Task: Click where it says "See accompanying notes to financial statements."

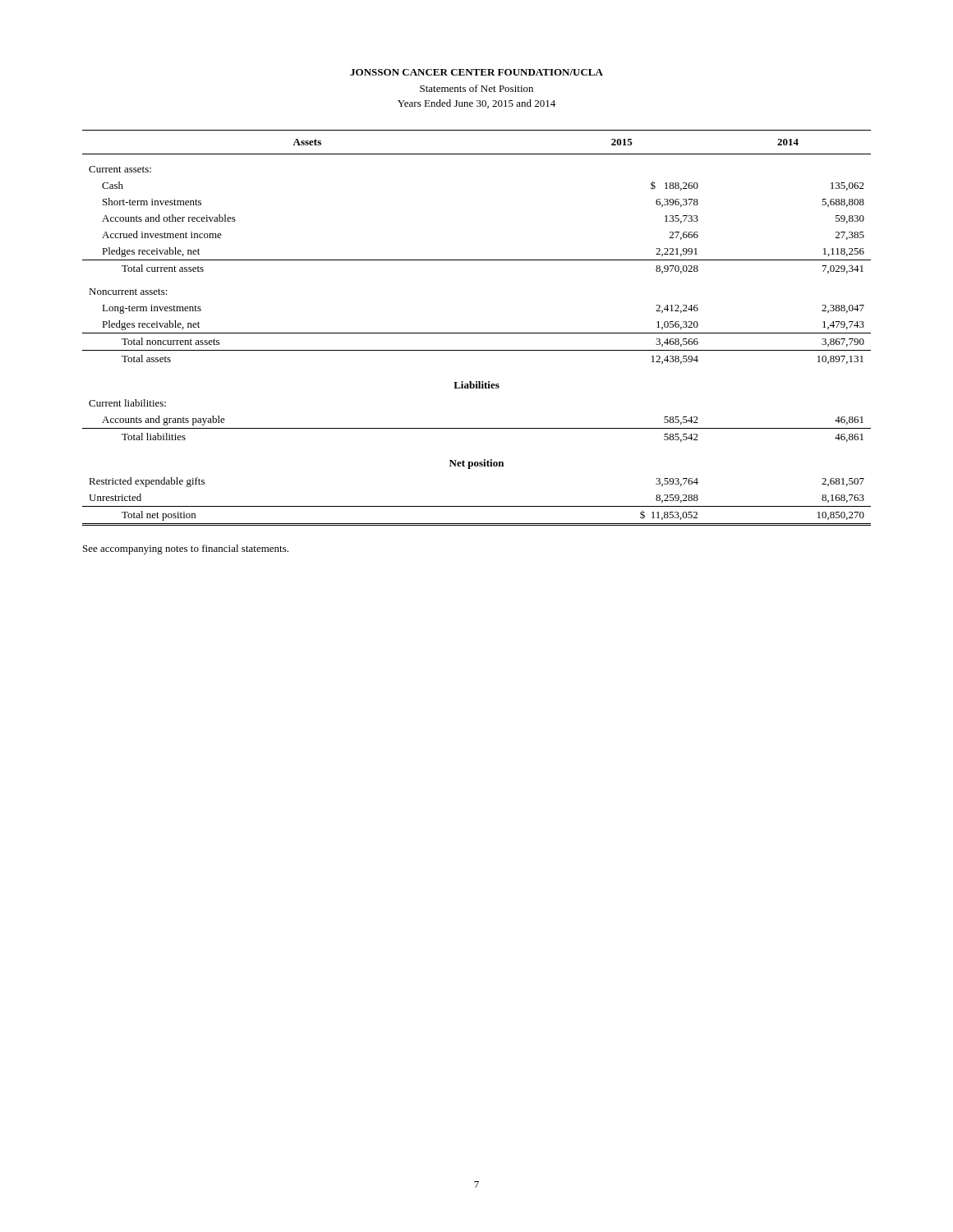Action: coord(186,548)
